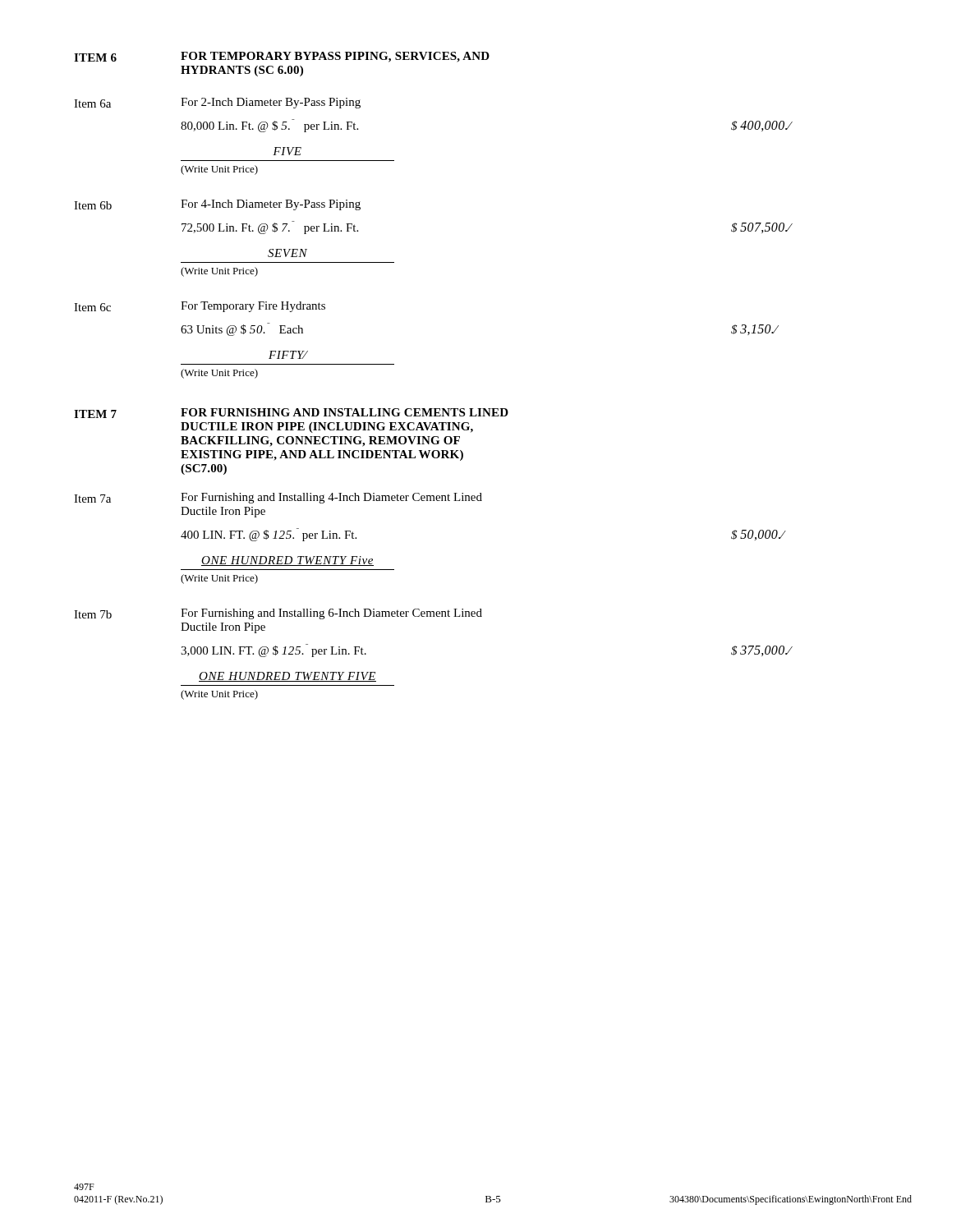Screen dimensions: 1232x961
Task: Find the block on this page that starts "For 2-Inch Diameter By-Pass Piping 80,000"
Action: (x=271, y=103)
